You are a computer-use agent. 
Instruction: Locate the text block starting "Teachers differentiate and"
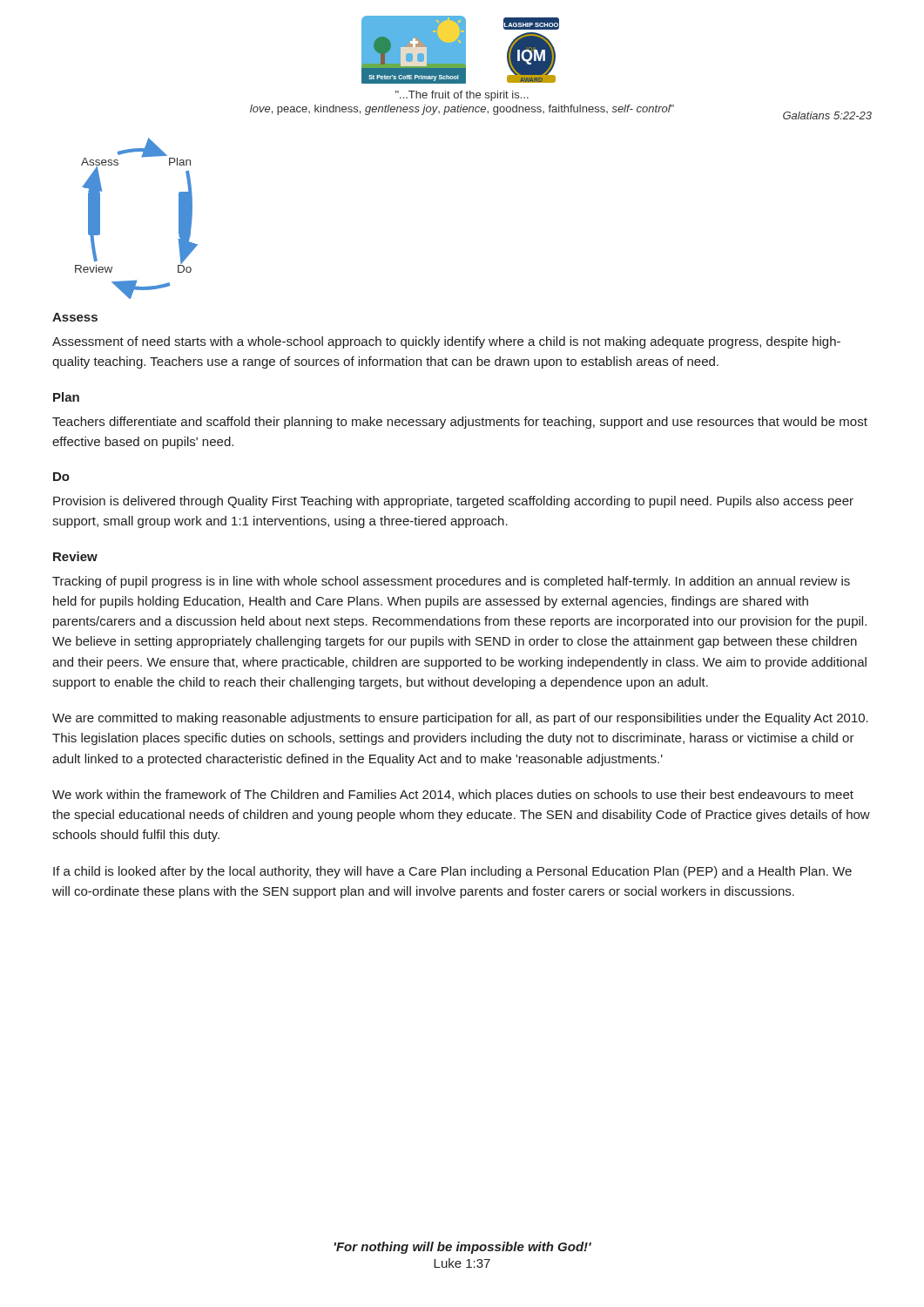460,431
